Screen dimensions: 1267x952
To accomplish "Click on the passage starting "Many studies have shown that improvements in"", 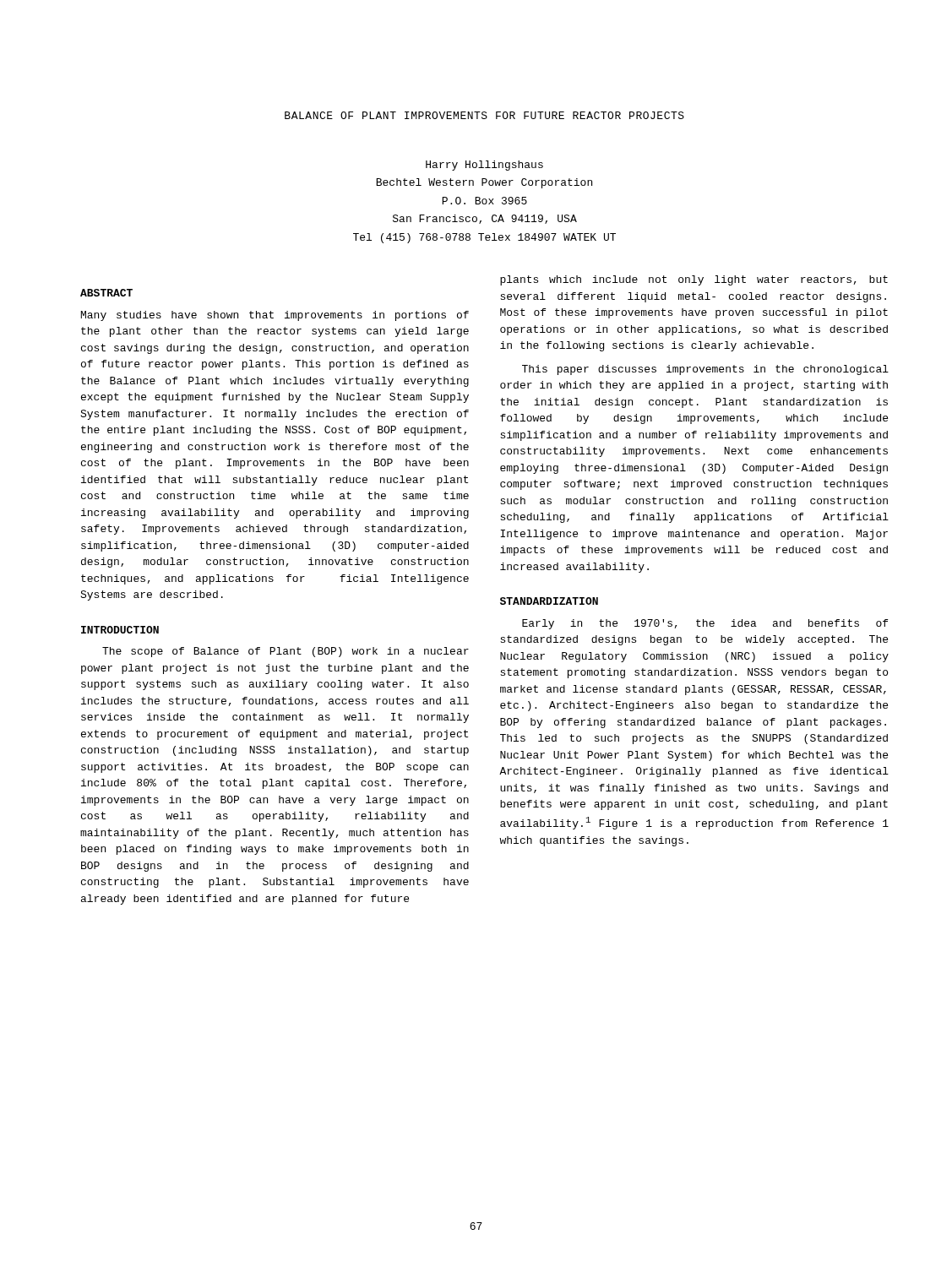I will pyautogui.click(x=275, y=455).
